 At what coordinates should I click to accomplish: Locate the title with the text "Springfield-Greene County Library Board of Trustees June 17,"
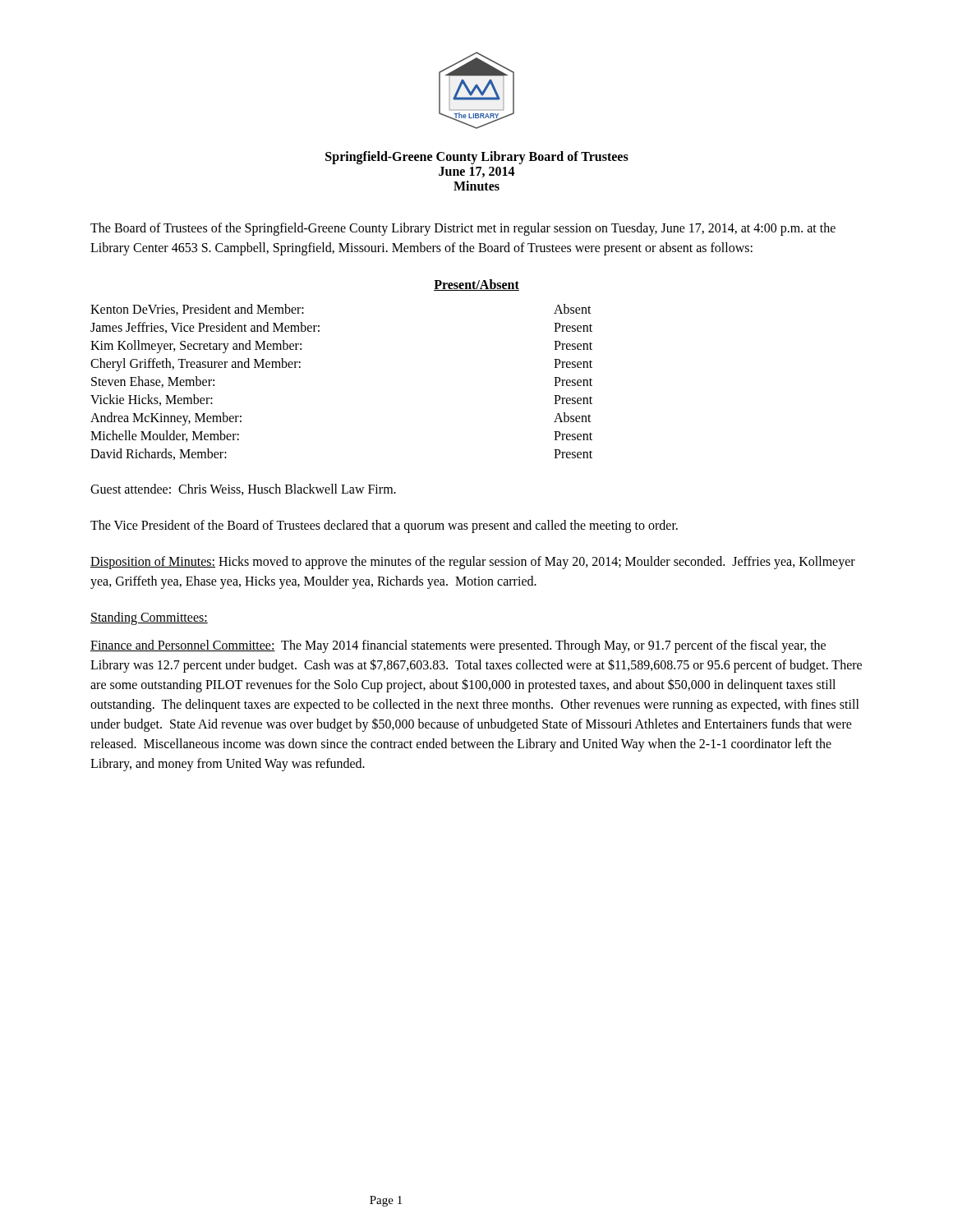tap(476, 172)
